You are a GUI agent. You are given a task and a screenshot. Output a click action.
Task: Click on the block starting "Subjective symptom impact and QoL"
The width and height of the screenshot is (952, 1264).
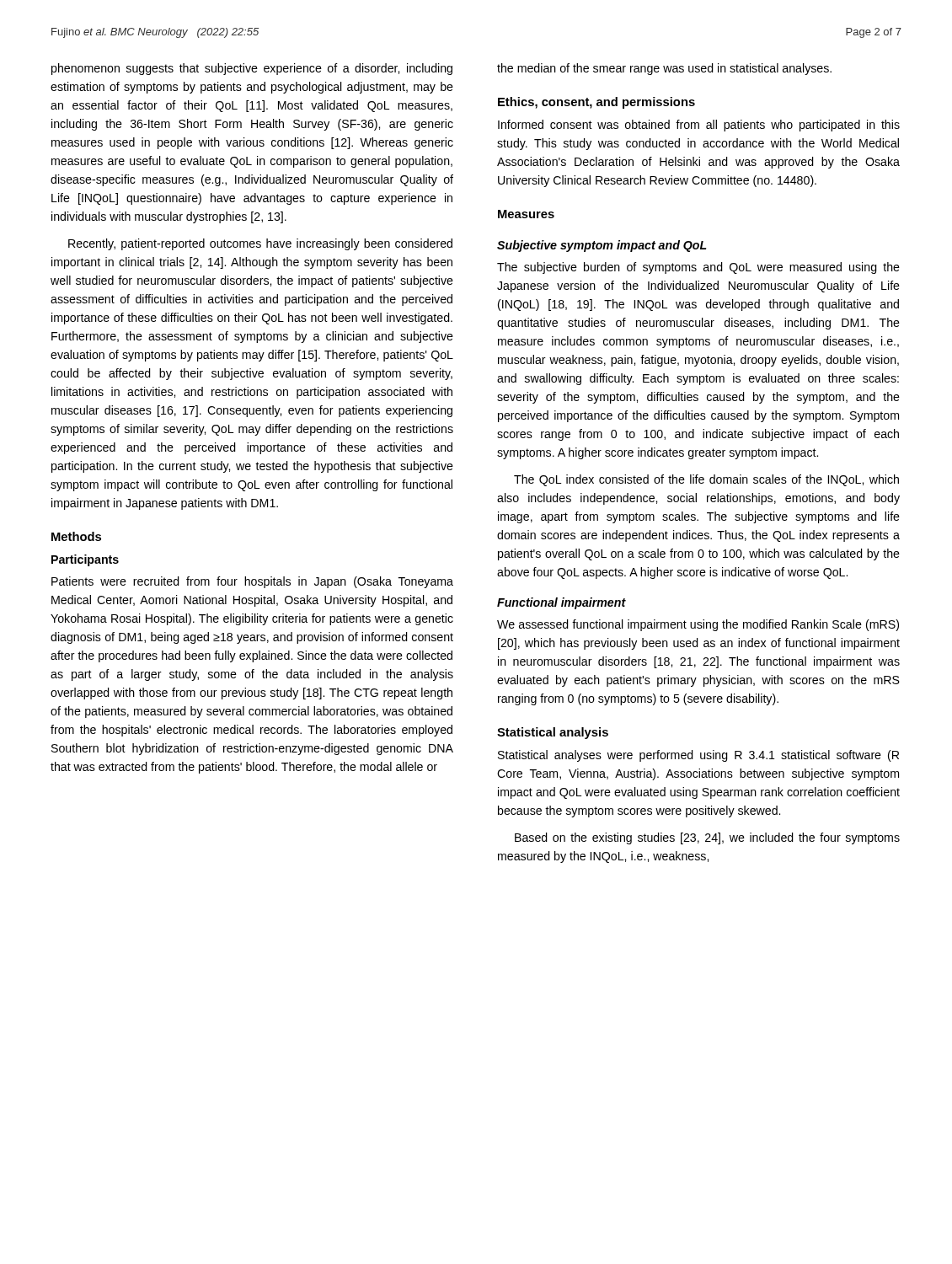602,245
